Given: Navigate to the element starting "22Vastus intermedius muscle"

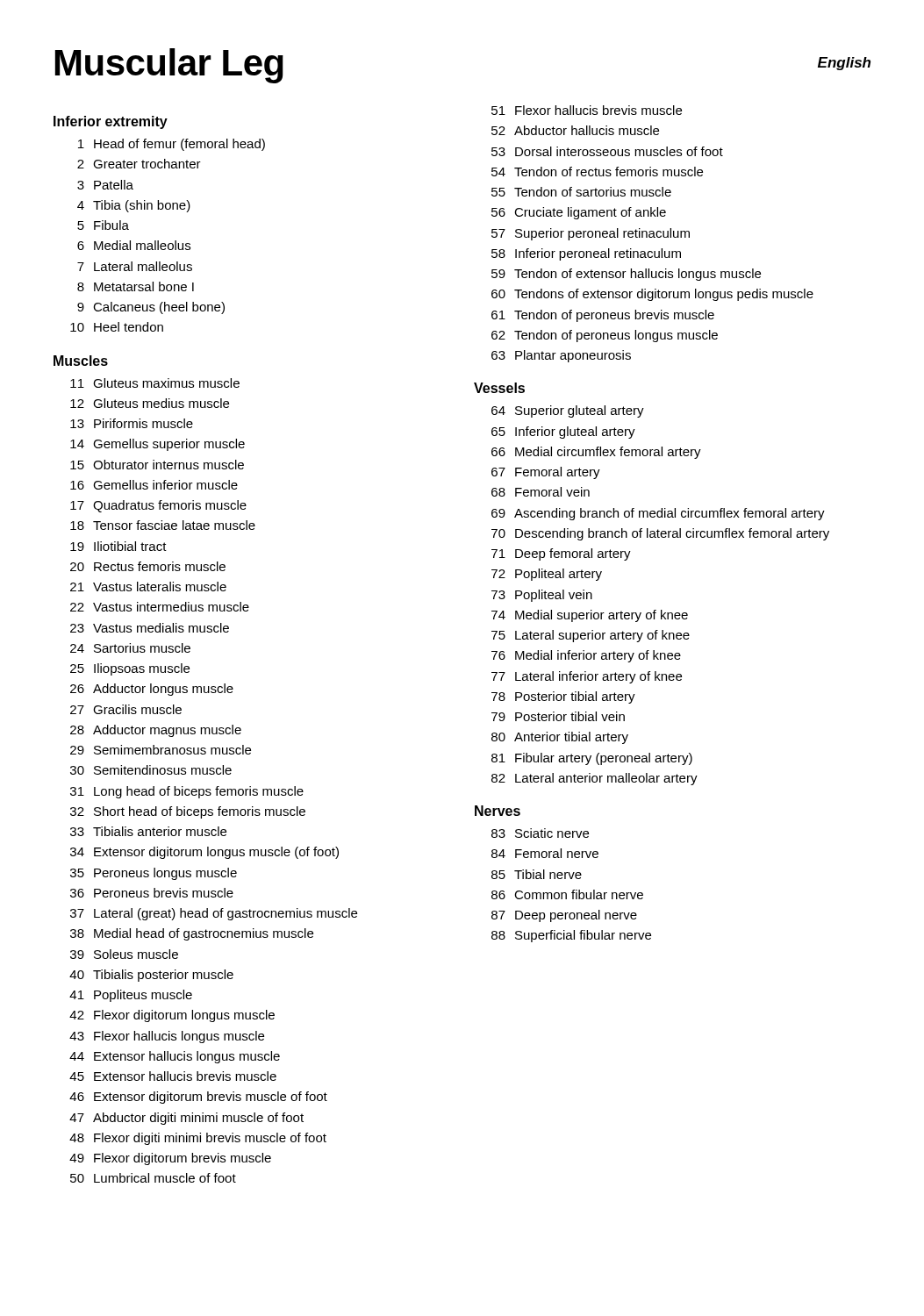Looking at the screenshot, I should coord(160,607).
